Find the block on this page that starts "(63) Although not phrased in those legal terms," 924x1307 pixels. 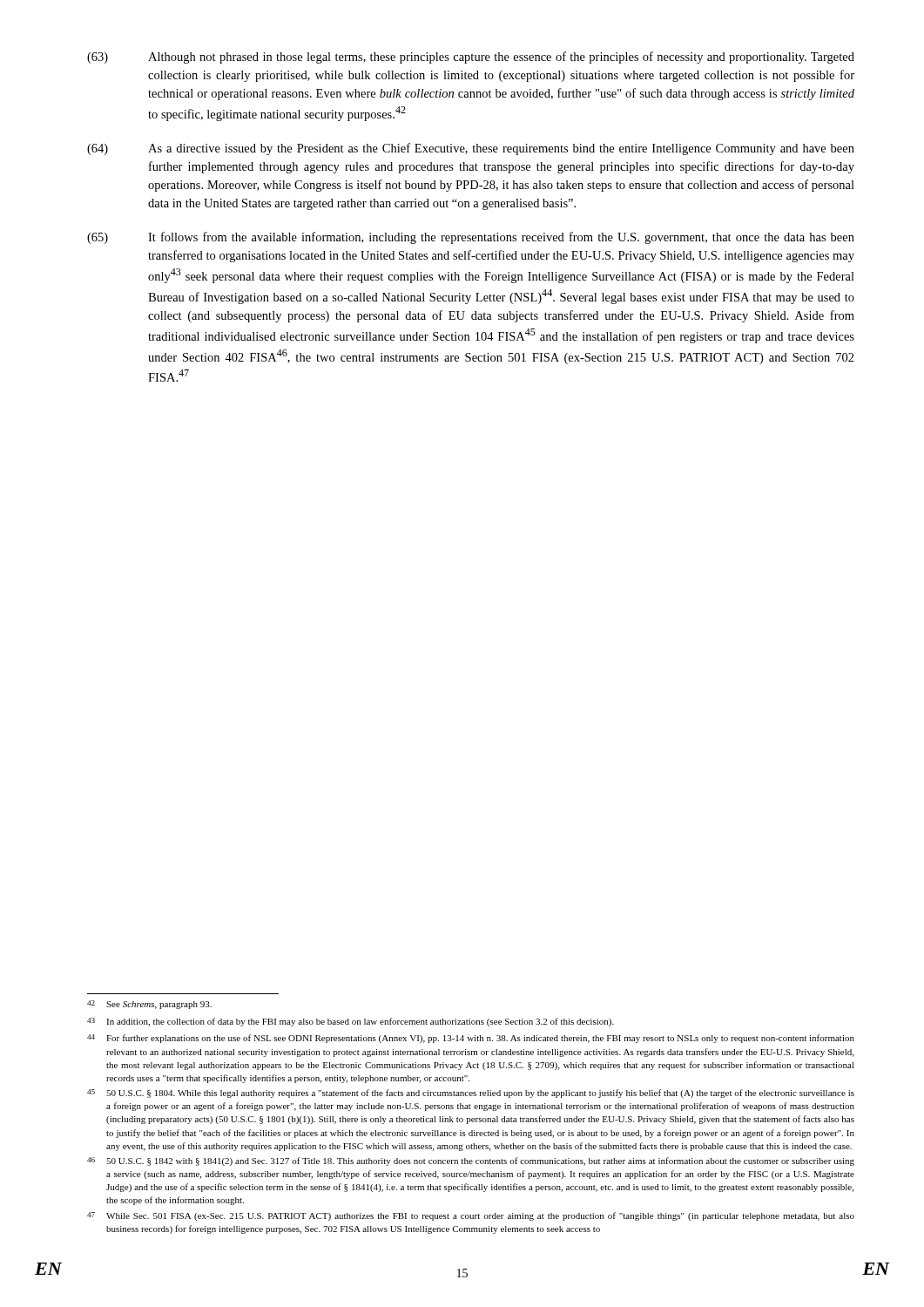coord(471,86)
